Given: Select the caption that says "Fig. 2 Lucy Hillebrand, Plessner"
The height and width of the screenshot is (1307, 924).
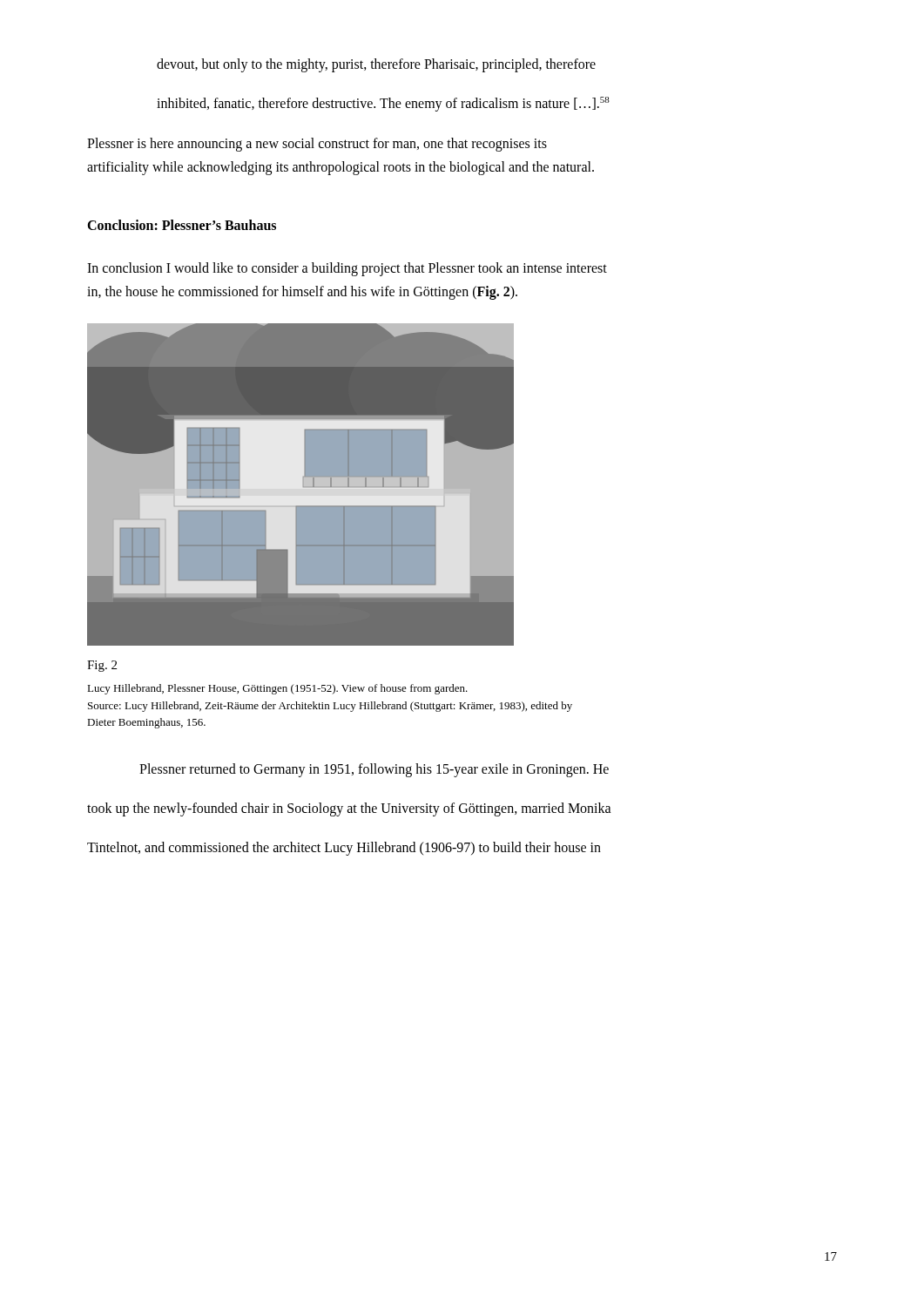Looking at the screenshot, I should pyautogui.click(x=462, y=692).
